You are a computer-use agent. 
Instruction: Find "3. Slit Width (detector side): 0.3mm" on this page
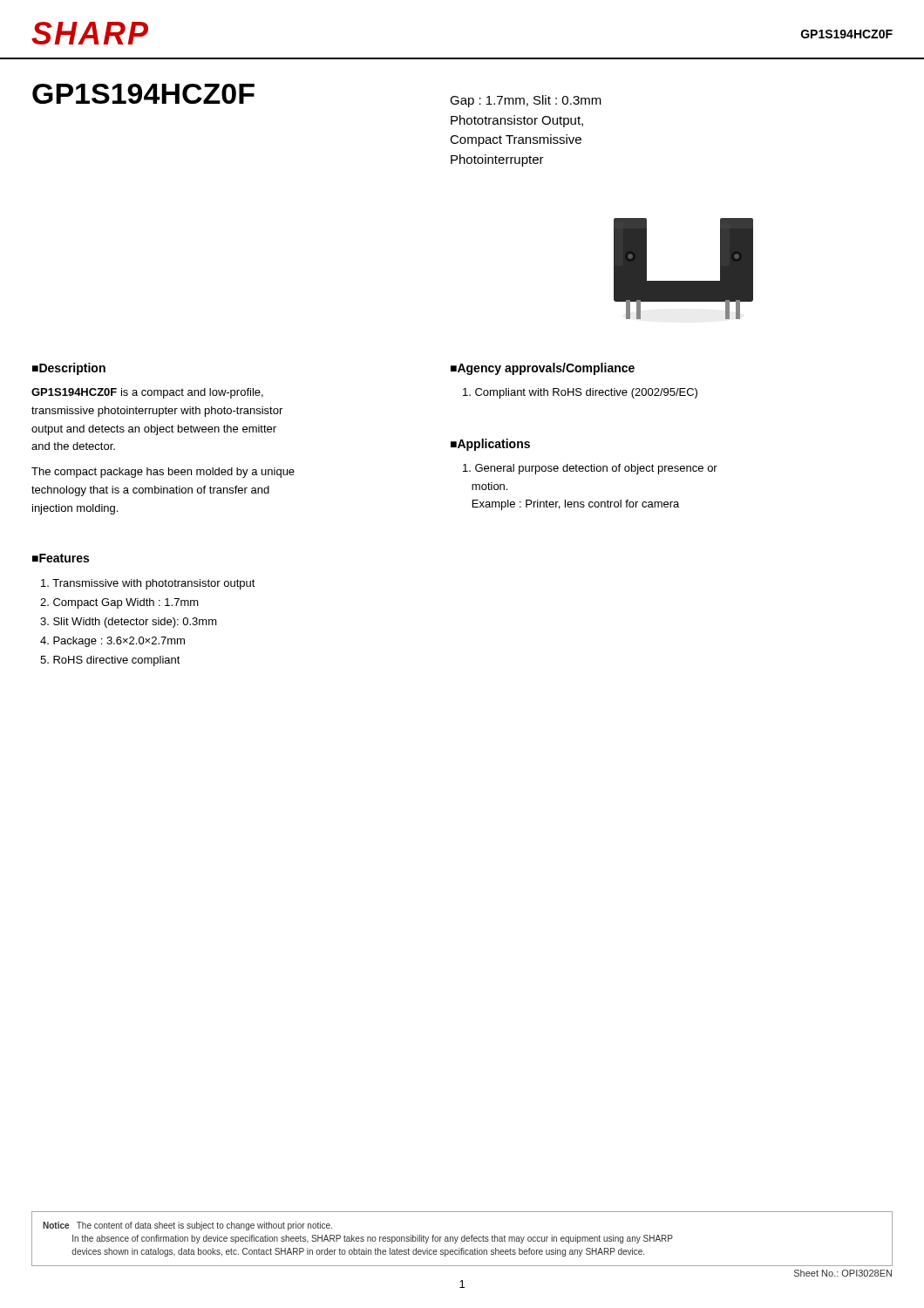[x=129, y=621]
